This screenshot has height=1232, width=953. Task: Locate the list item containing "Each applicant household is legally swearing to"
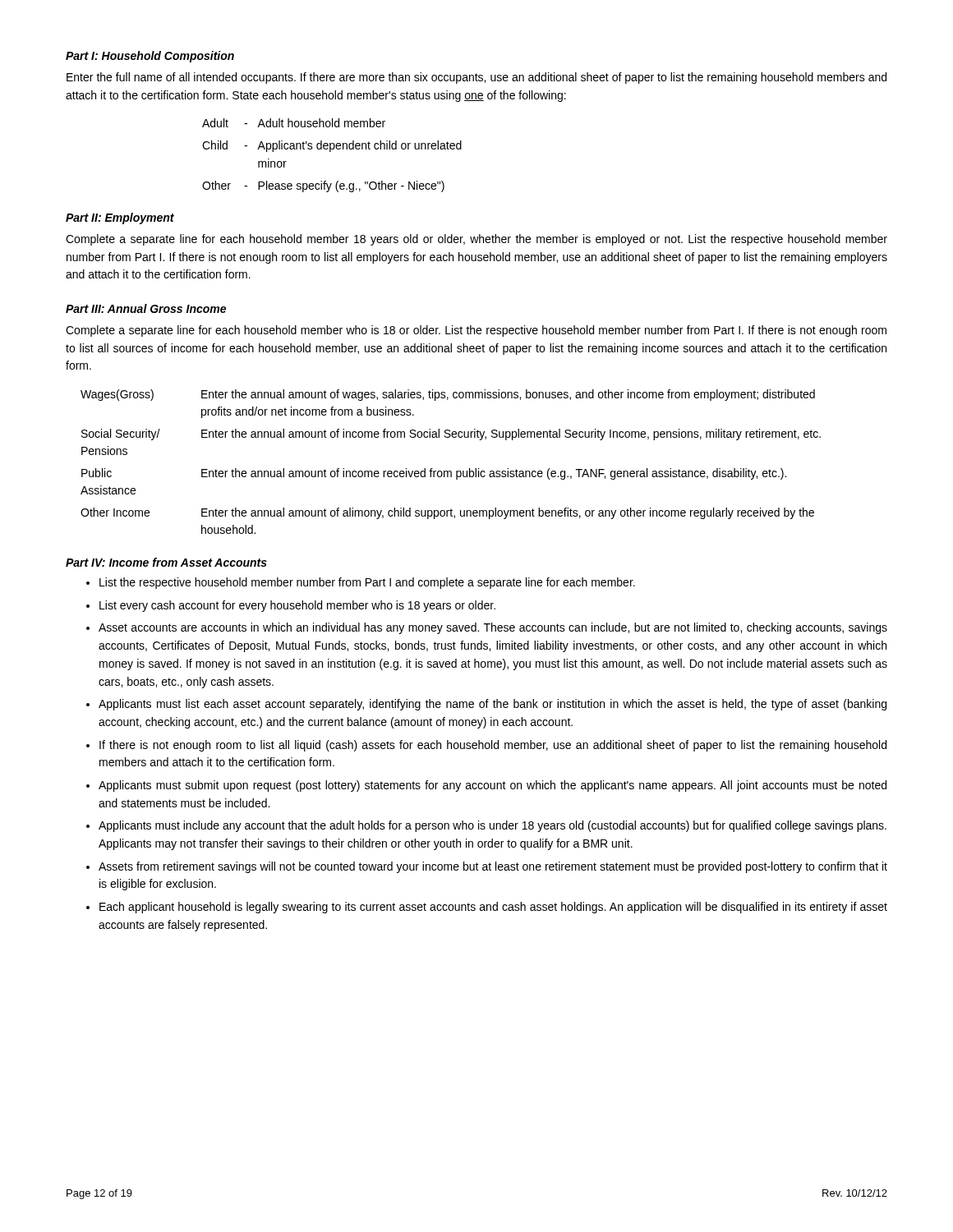pyautogui.click(x=493, y=916)
